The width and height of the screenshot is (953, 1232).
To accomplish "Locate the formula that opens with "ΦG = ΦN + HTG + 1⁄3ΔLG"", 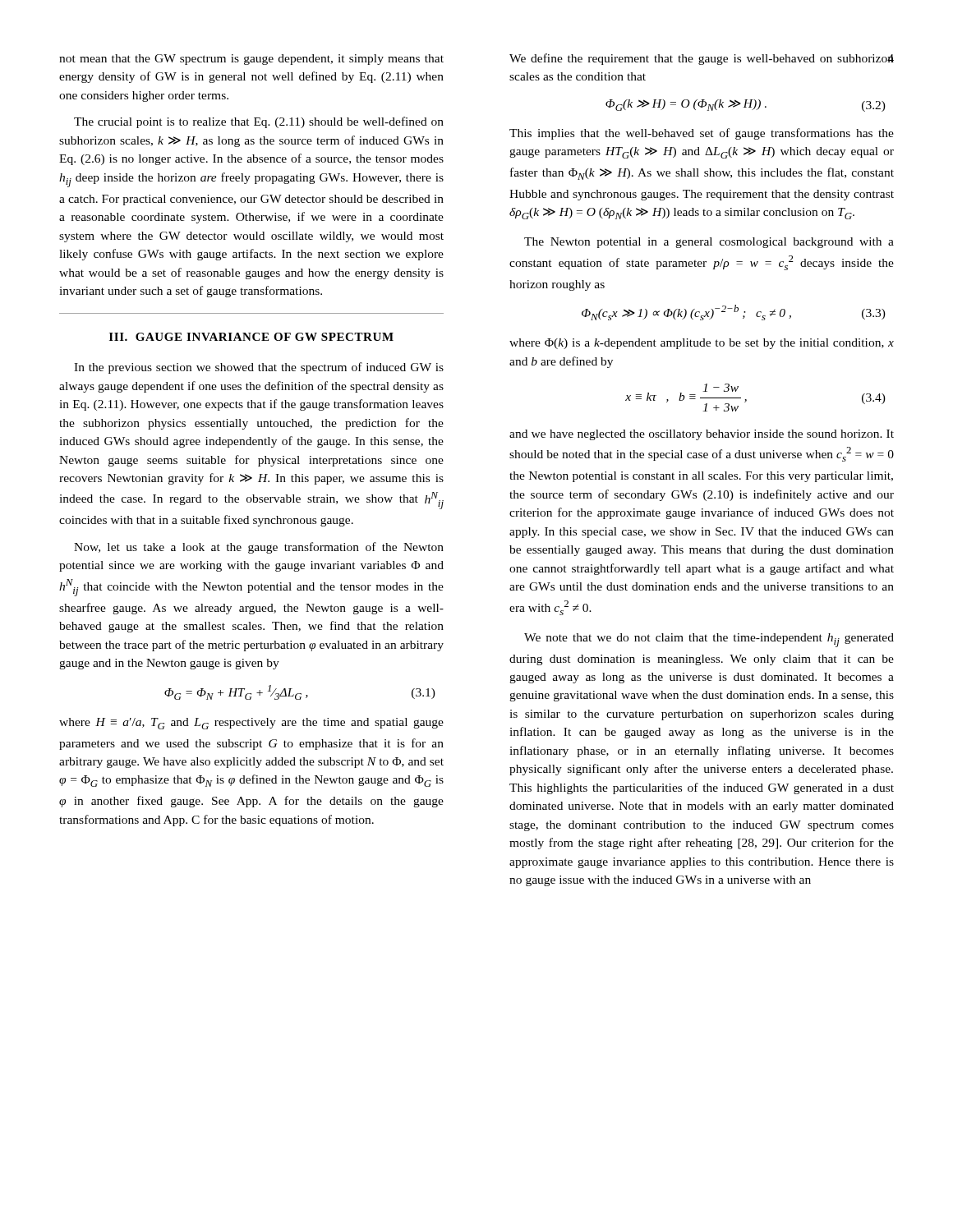I will click(251, 693).
